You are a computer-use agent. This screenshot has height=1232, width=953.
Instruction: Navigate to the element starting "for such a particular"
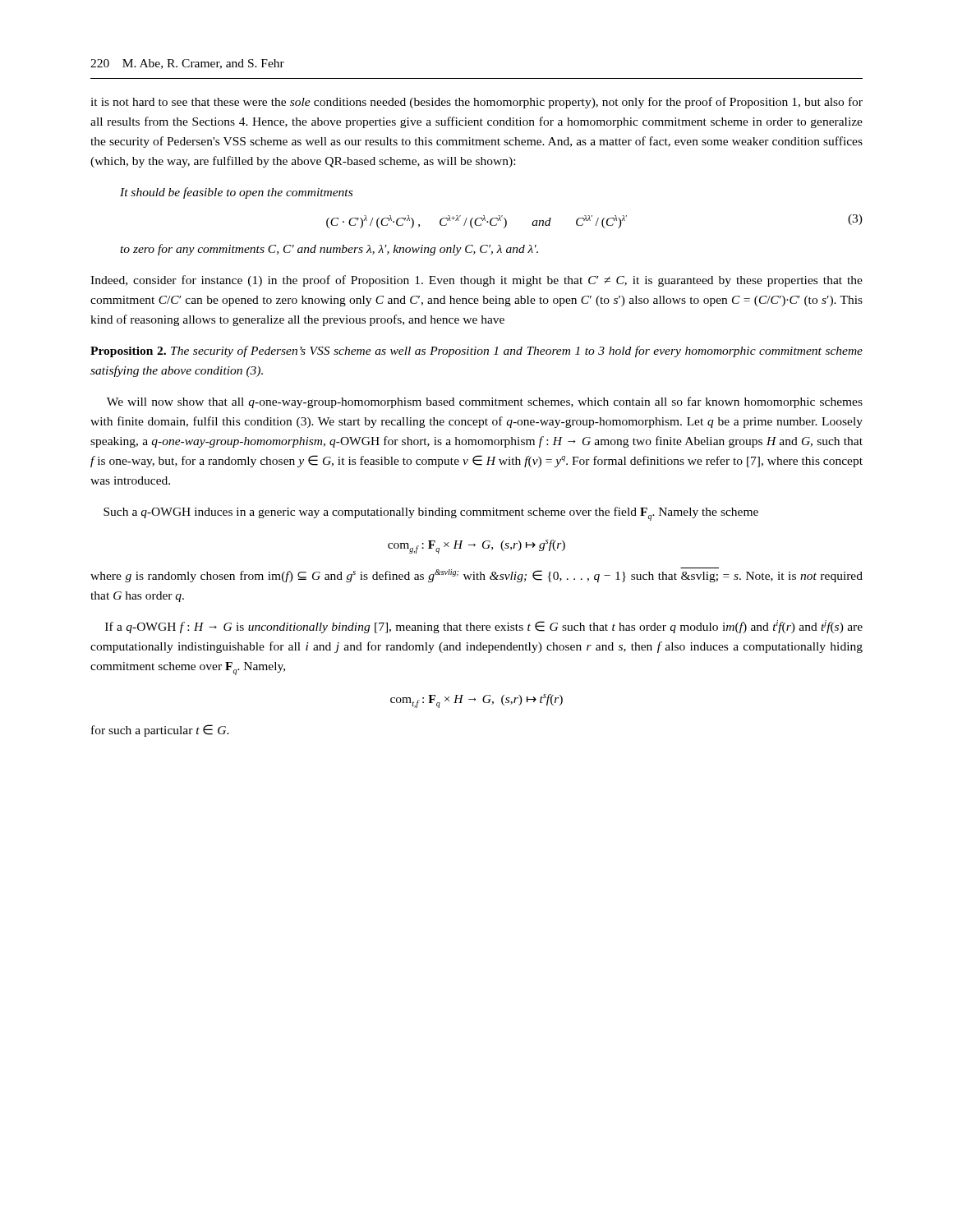[160, 730]
